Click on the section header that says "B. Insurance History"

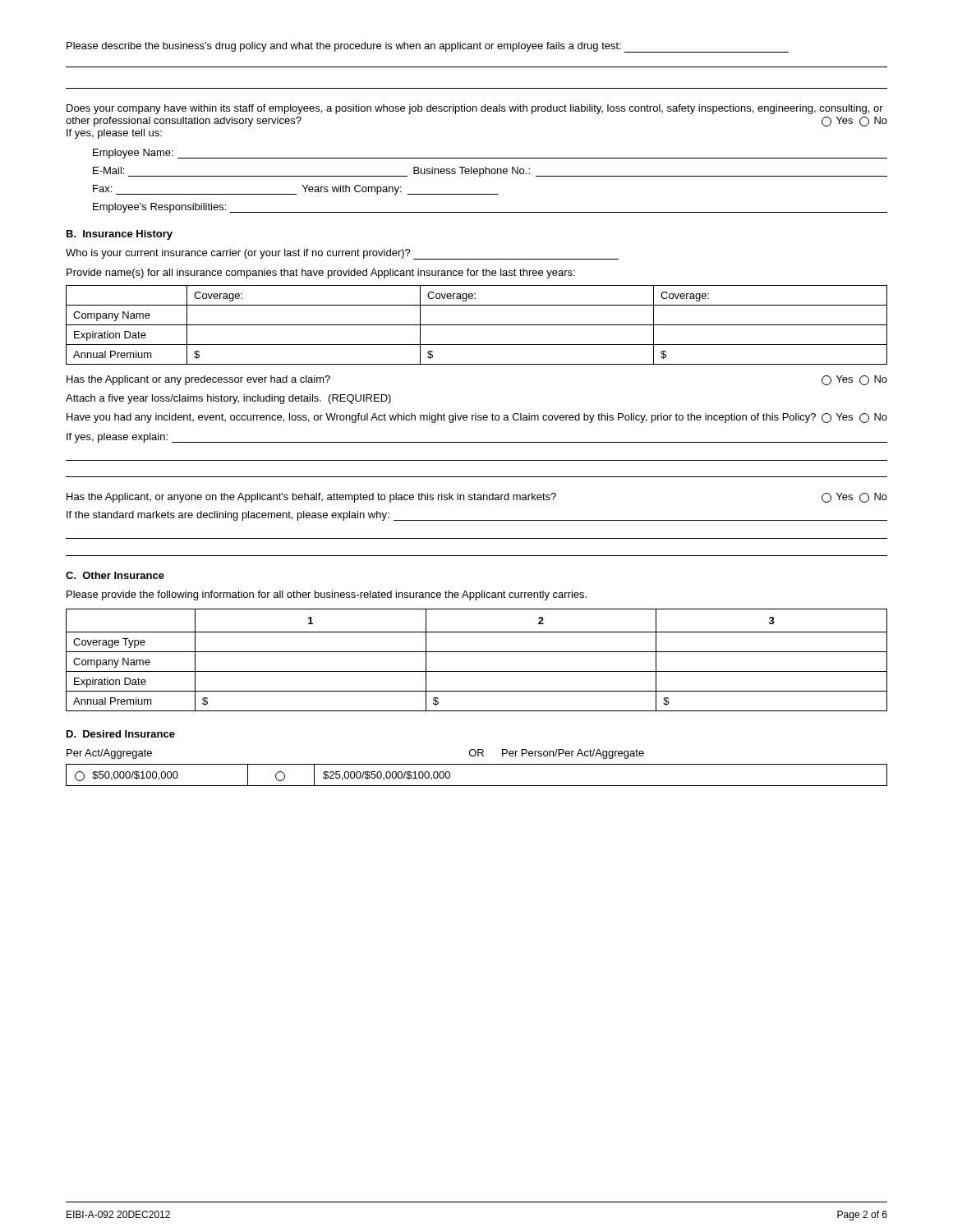tap(119, 234)
